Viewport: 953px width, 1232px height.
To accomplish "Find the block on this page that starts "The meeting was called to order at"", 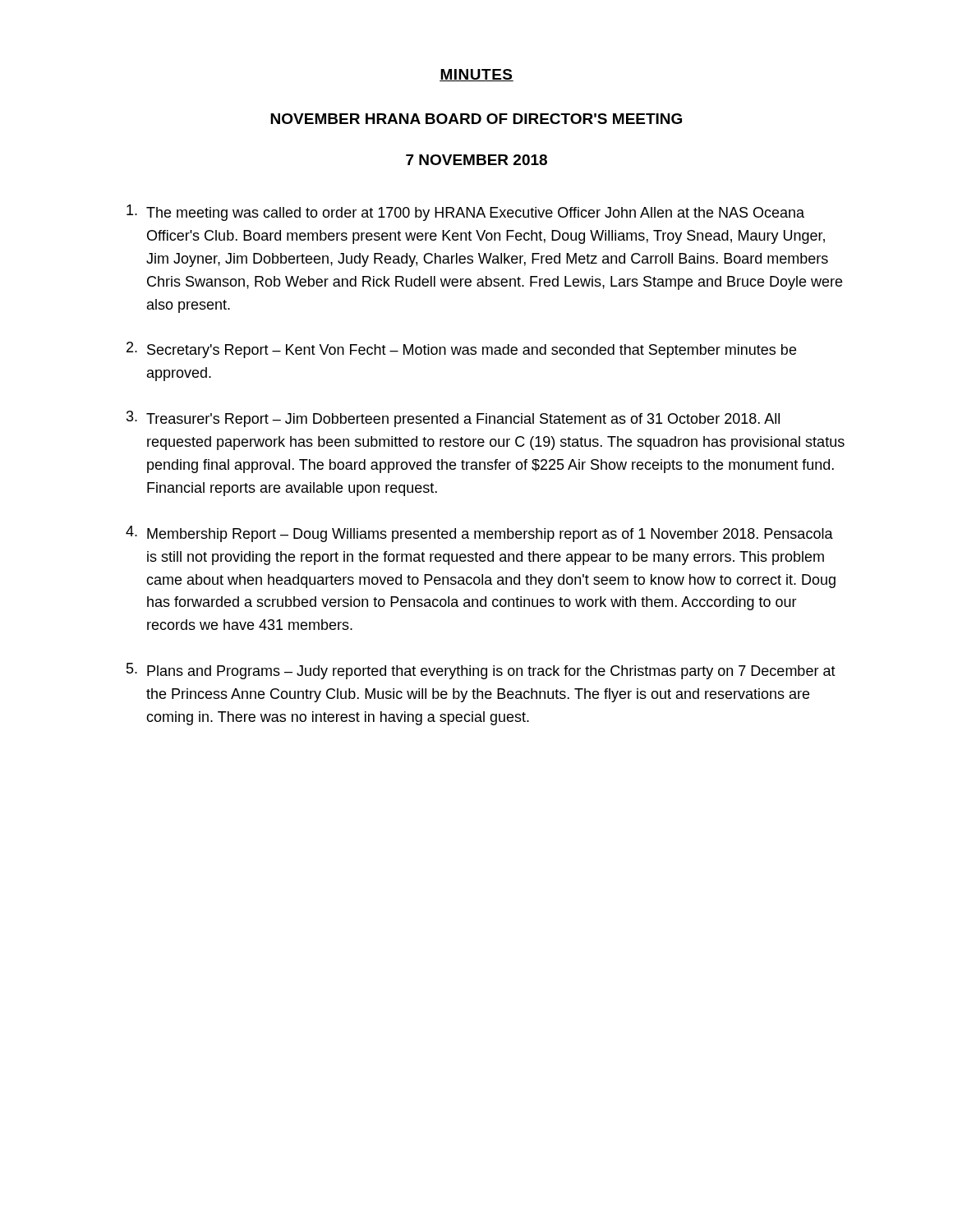I will tap(476, 259).
